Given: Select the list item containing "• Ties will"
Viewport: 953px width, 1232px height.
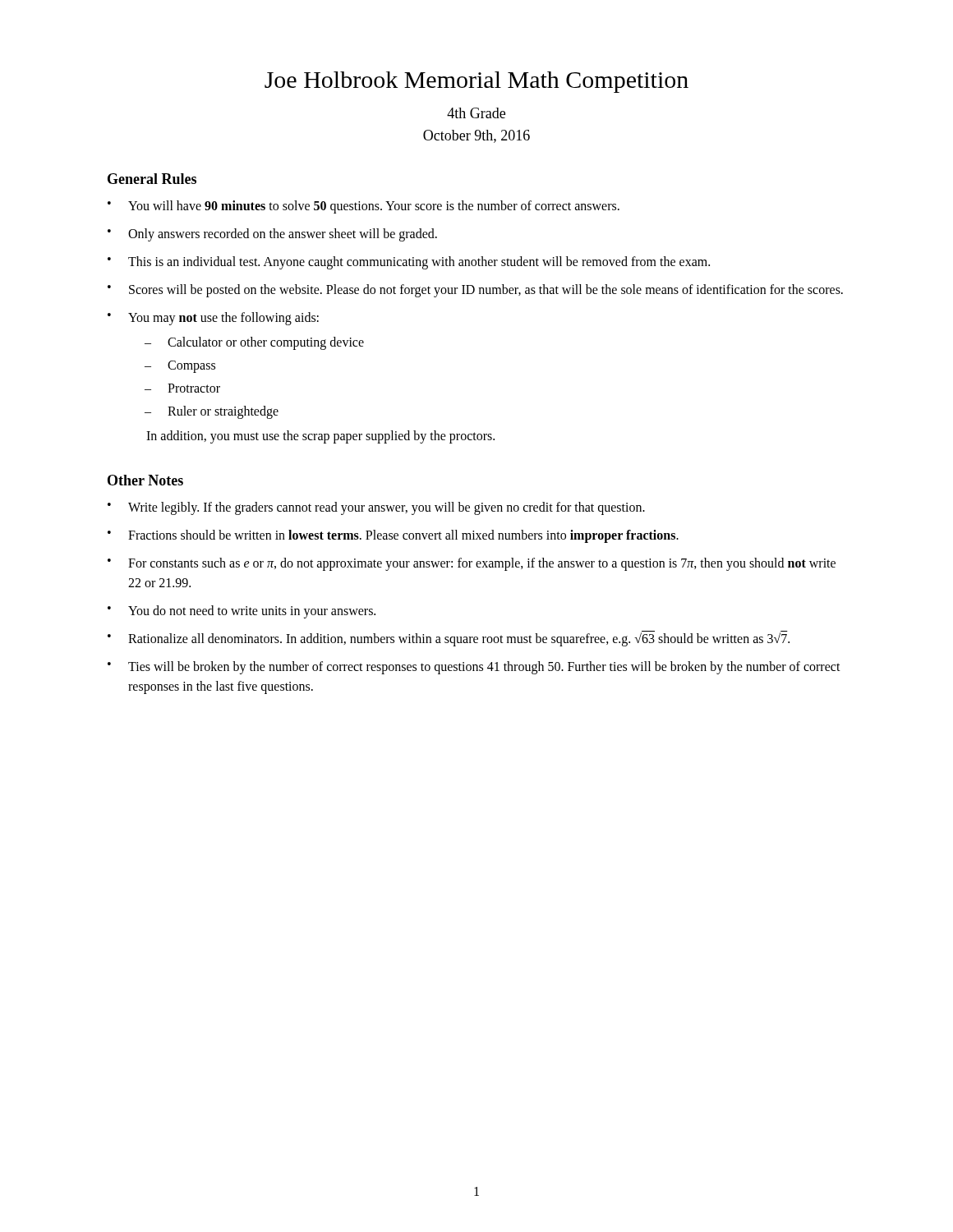Looking at the screenshot, I should (476, 677).
